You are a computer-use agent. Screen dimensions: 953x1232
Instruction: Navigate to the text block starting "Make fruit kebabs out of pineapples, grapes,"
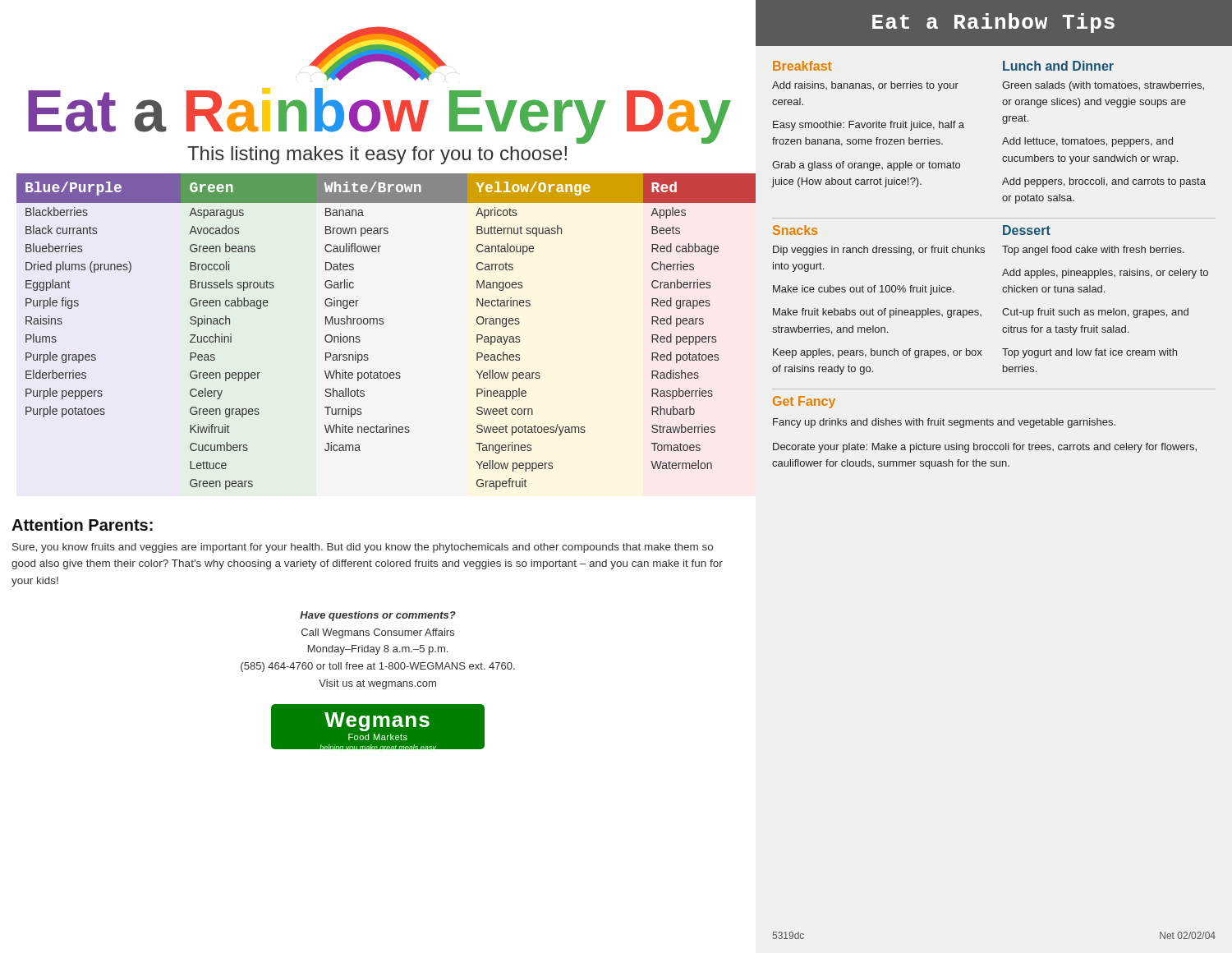(877, 320)
